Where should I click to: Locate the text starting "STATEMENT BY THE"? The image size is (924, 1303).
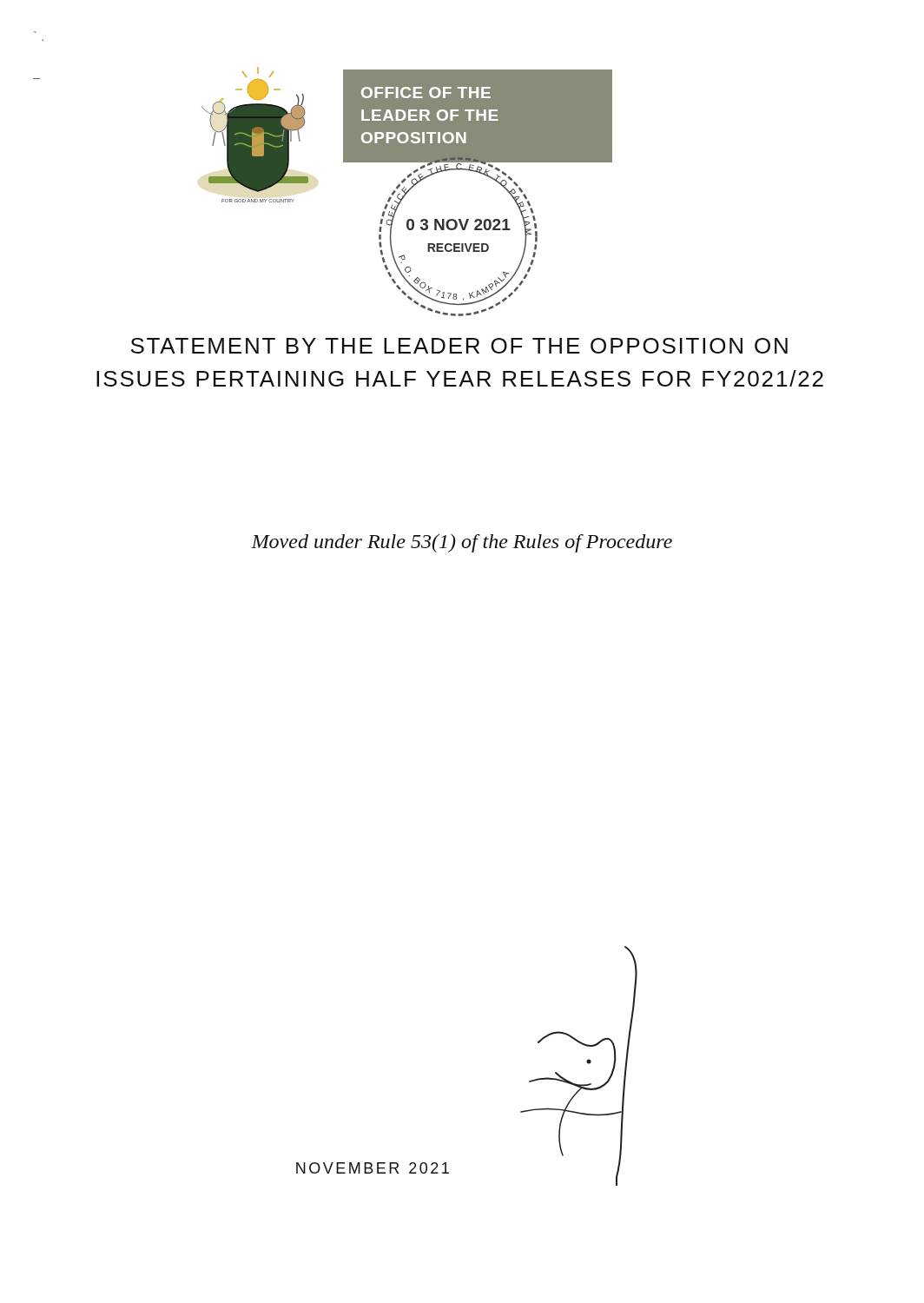point(460,363)
